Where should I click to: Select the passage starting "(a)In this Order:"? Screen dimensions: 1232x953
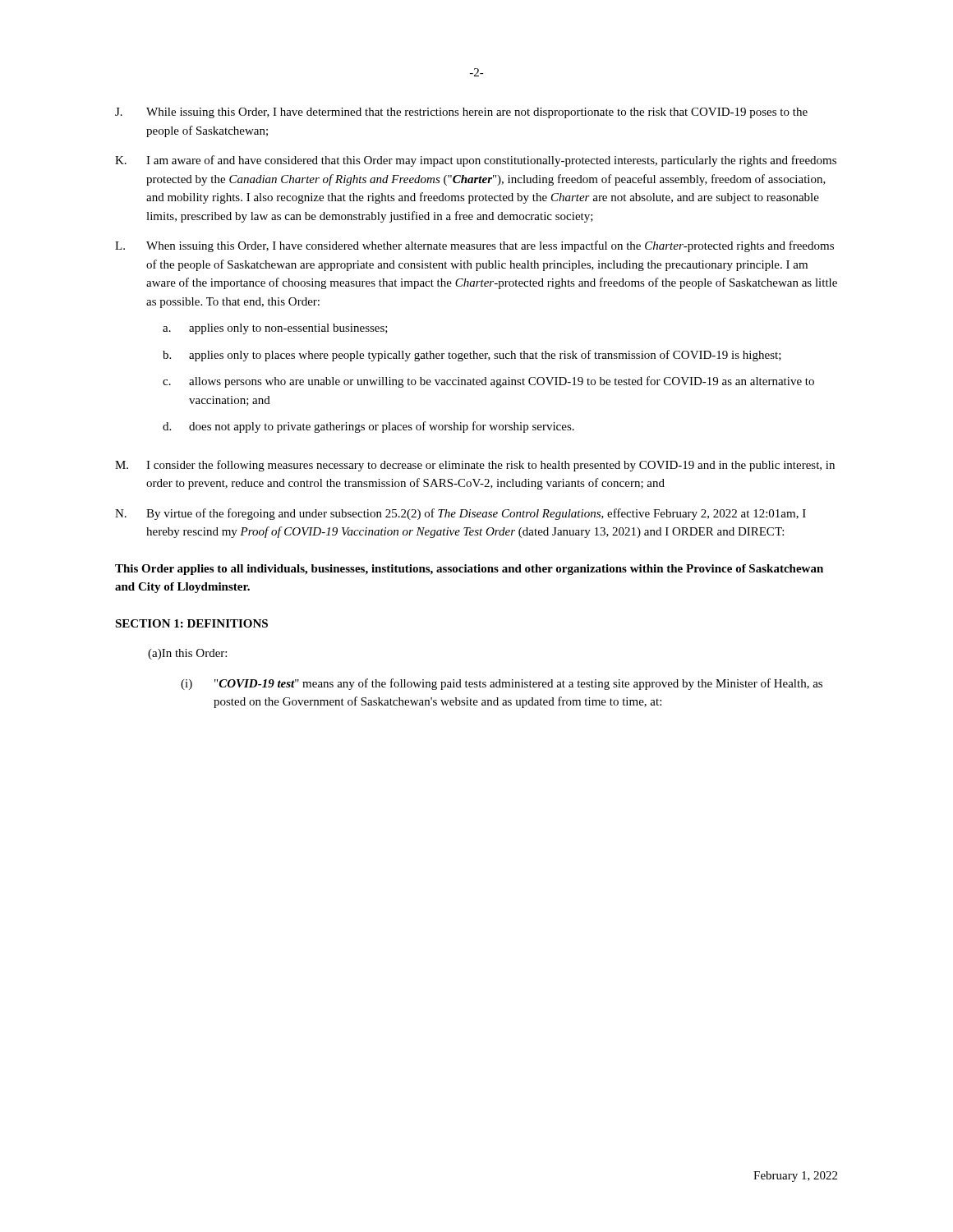pyautogui.click(x=188, y=653)
